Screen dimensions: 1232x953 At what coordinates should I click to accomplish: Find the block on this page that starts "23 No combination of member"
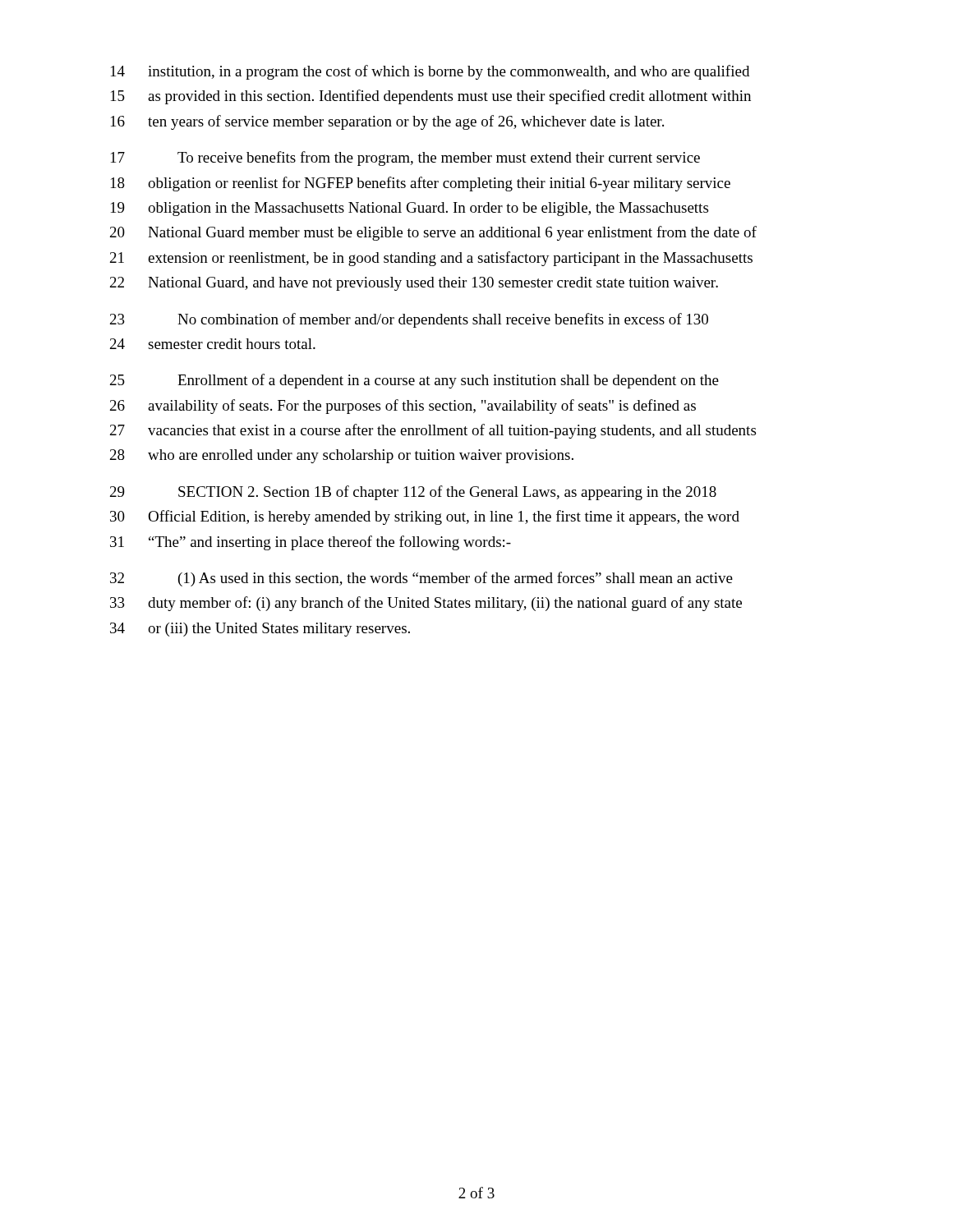tap(476, 319)
